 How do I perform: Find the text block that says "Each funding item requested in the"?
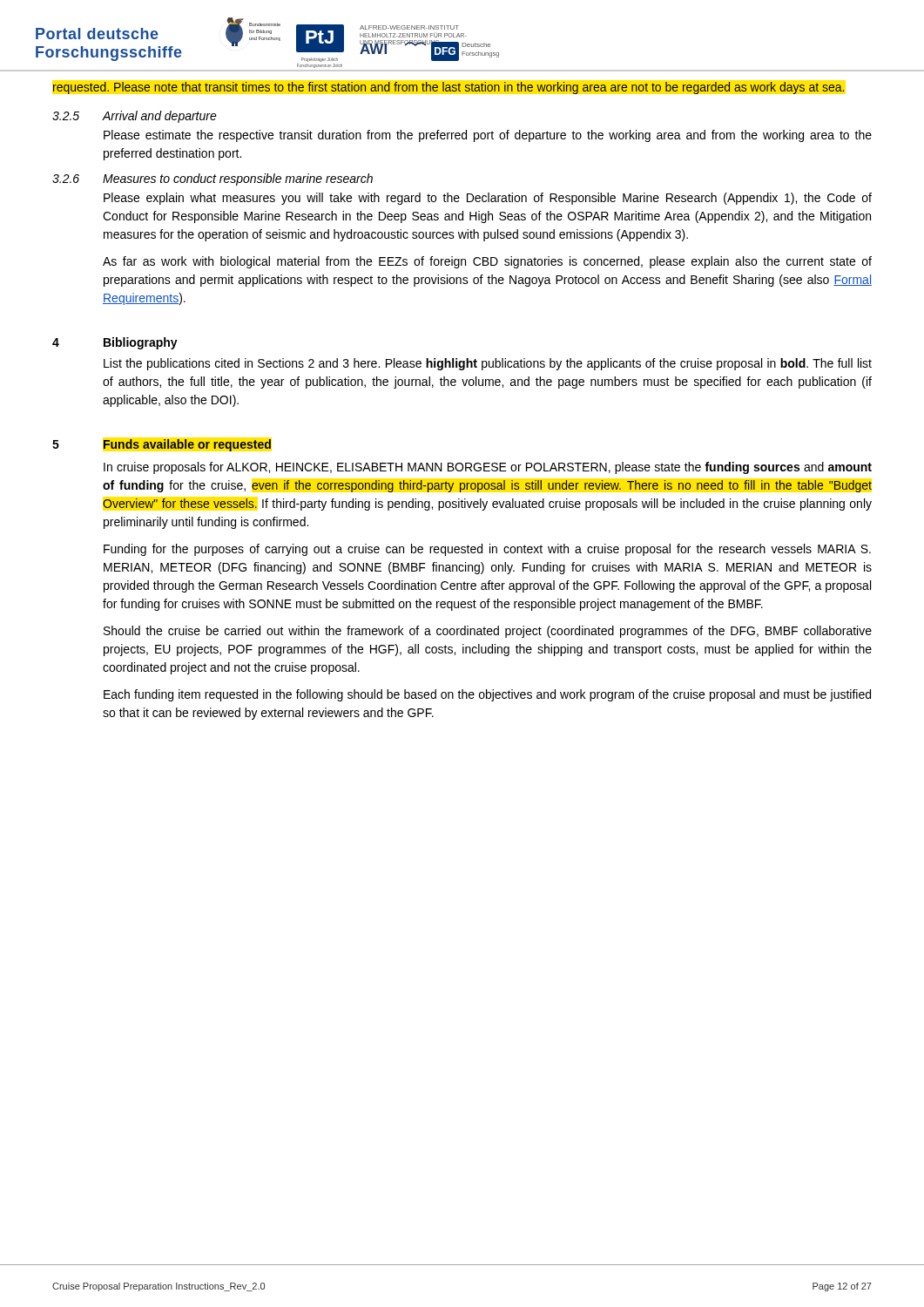tap(487, 704)
